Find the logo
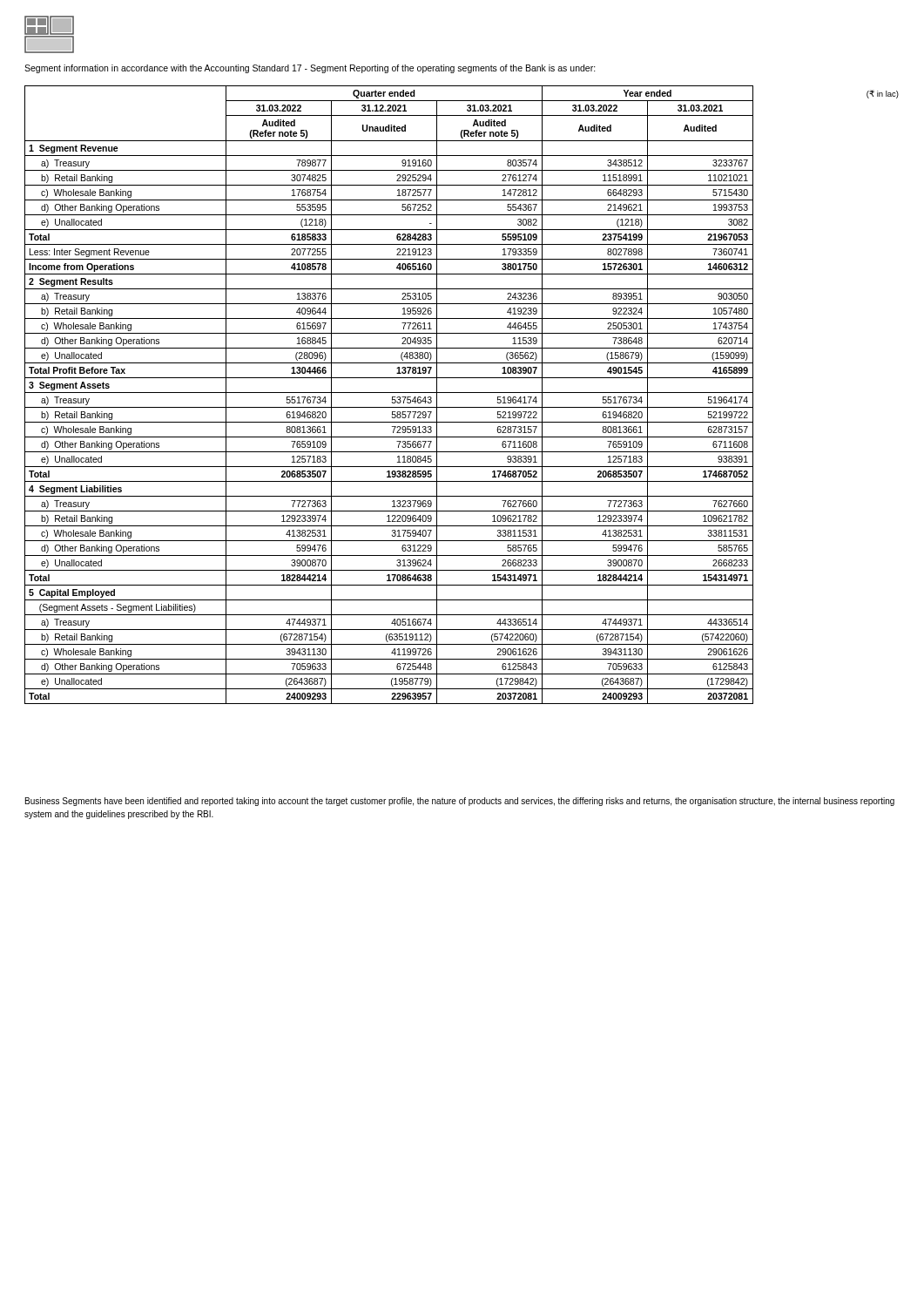Screen dimensions: 1307x924 pos(50,35)
